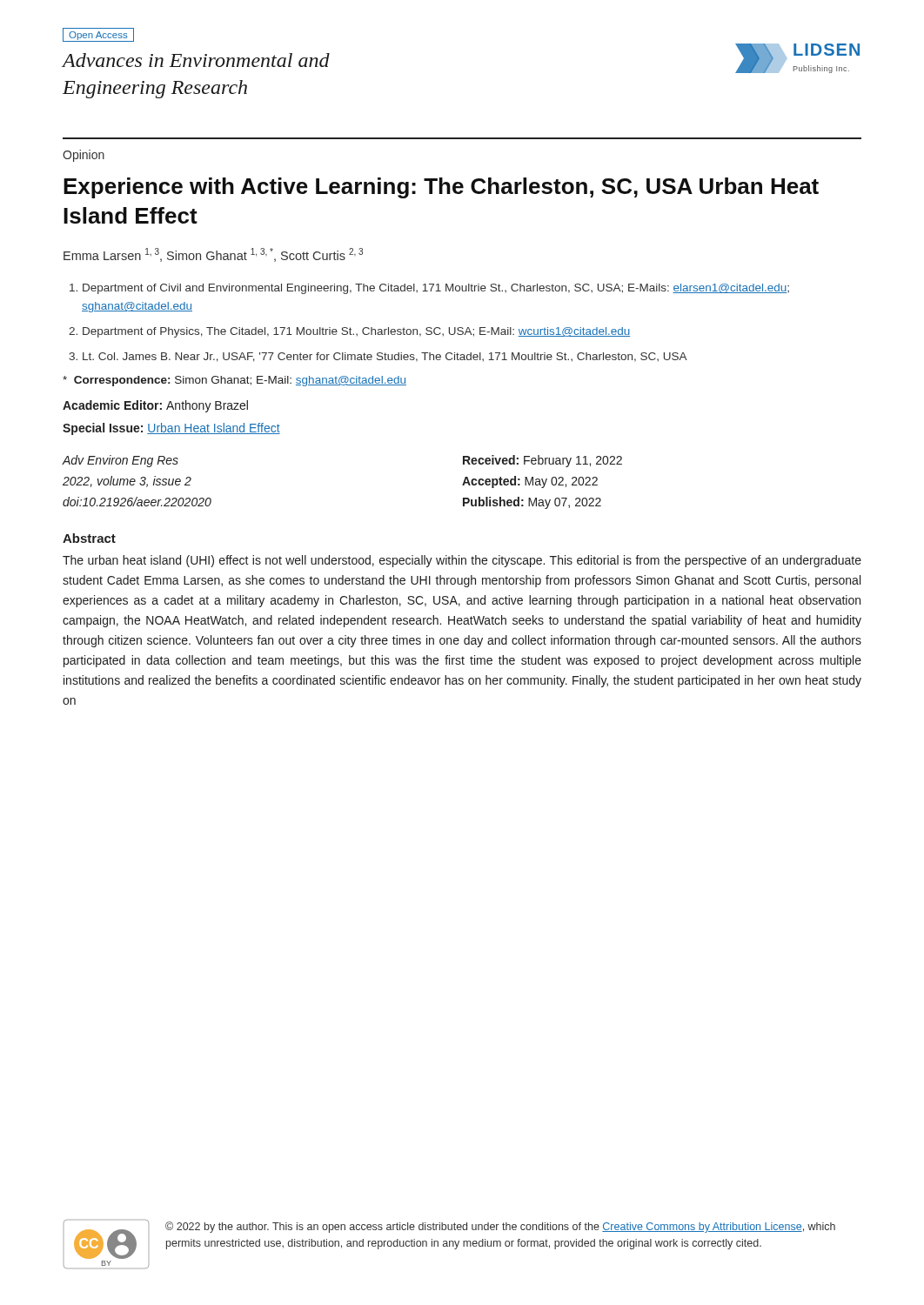Where is the passage that starts "Emma Larsen 1, 3, Simon"?

click(x=213, y=254)
